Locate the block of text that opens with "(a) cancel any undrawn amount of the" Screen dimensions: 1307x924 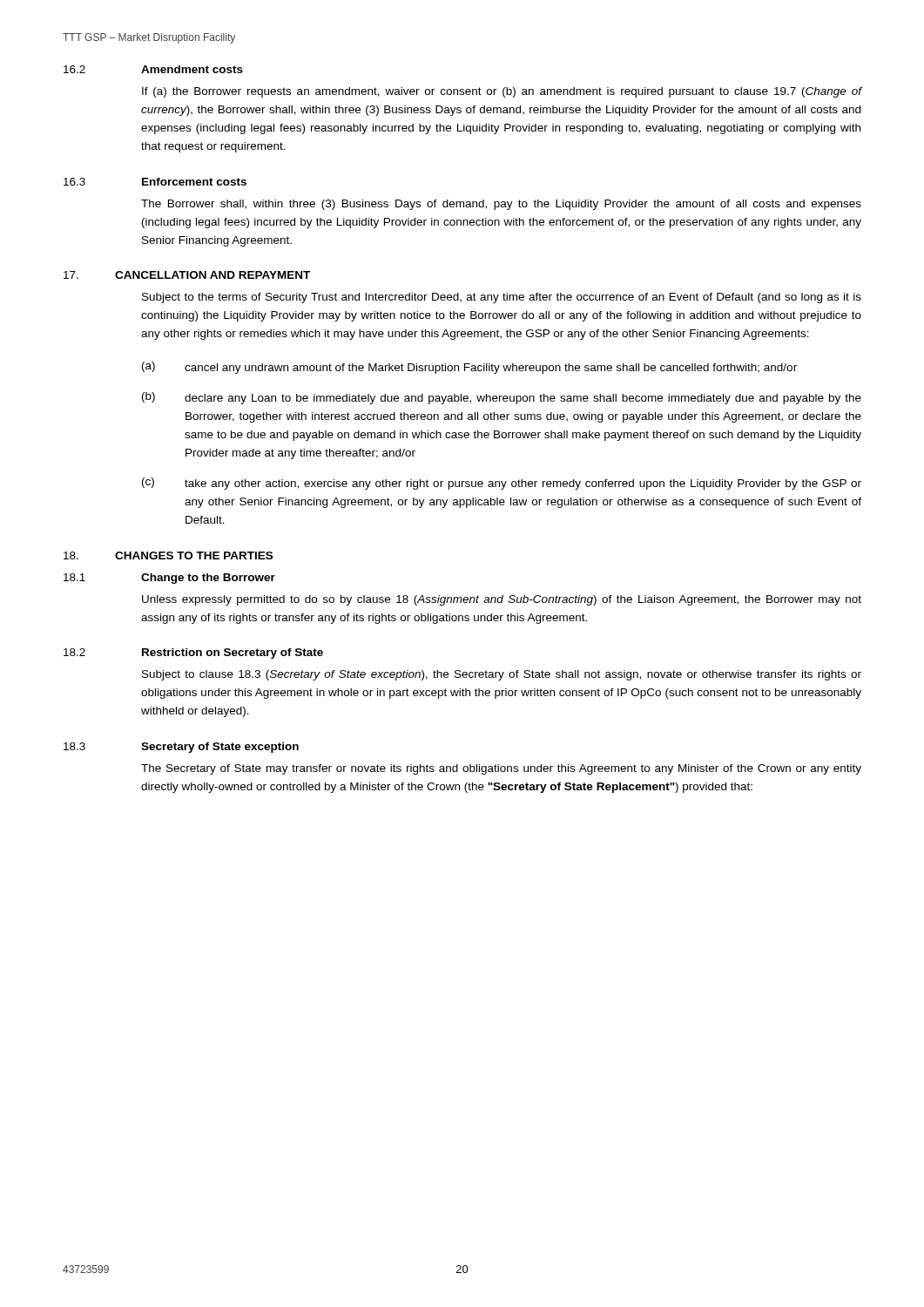click(501, 368)
